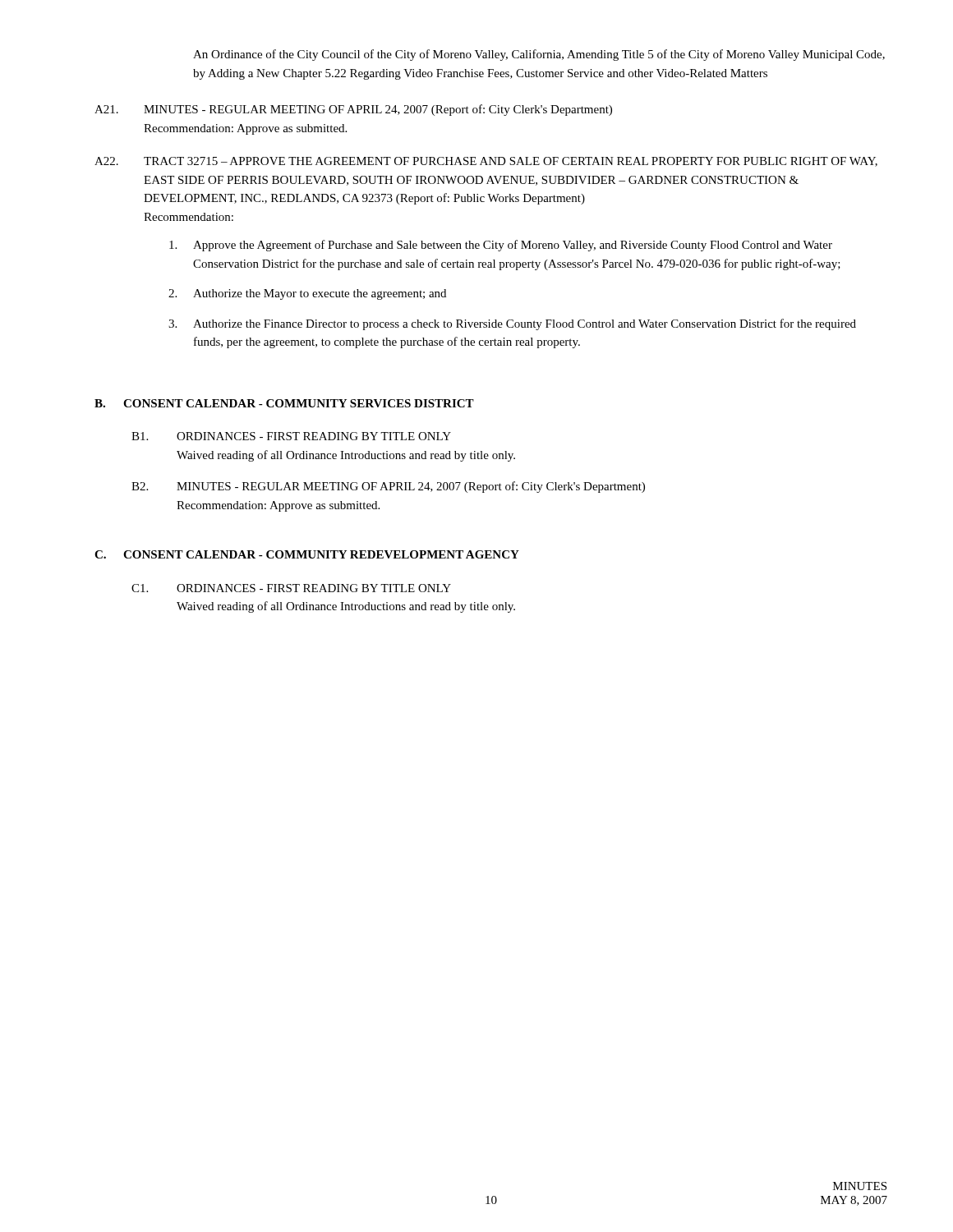Locate the text starting "C. CONSENT CALENDAR - COMMUNITY REDEVELOPMENT AGENCY"

[307, 555]
